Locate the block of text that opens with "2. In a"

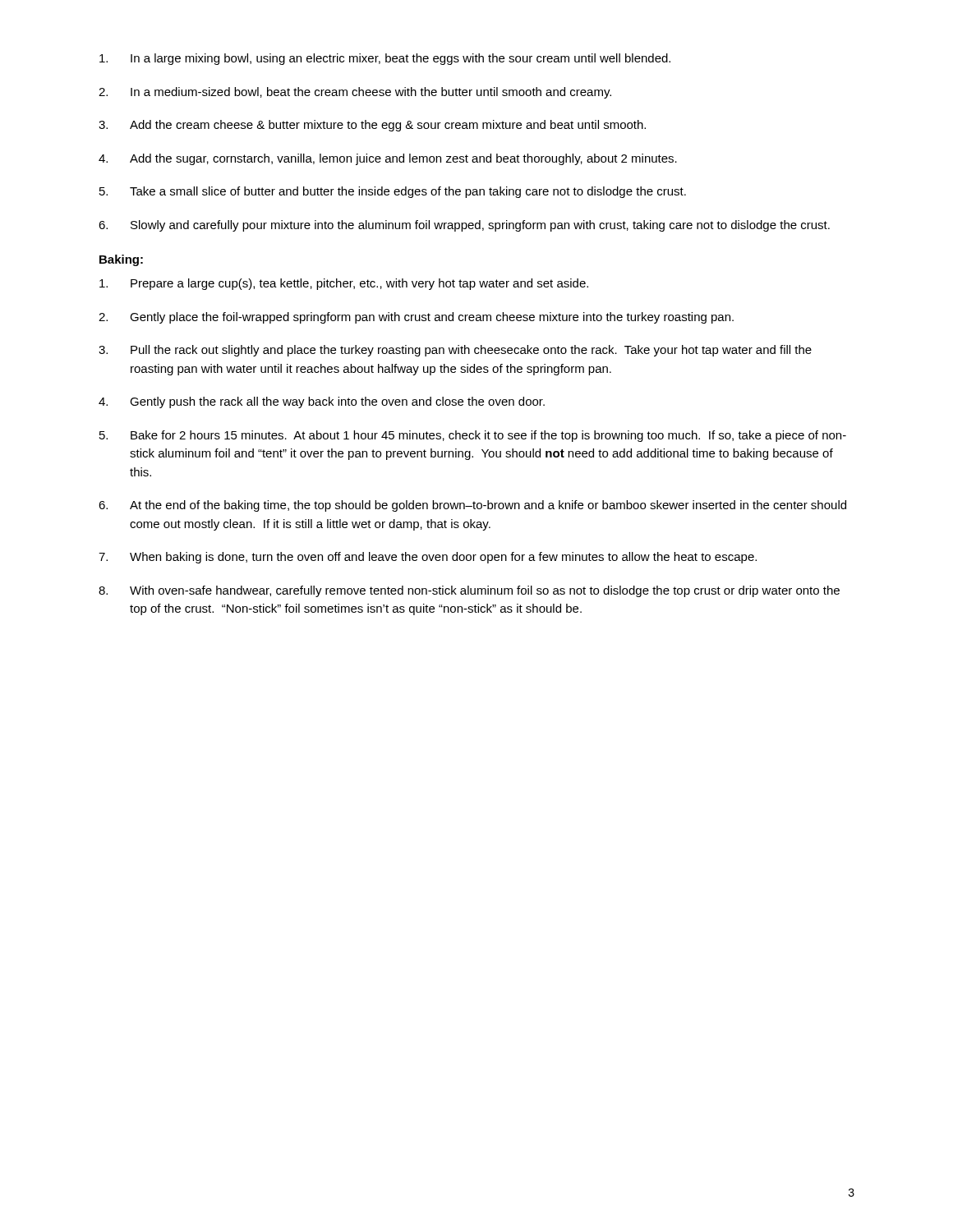[476, 92]
